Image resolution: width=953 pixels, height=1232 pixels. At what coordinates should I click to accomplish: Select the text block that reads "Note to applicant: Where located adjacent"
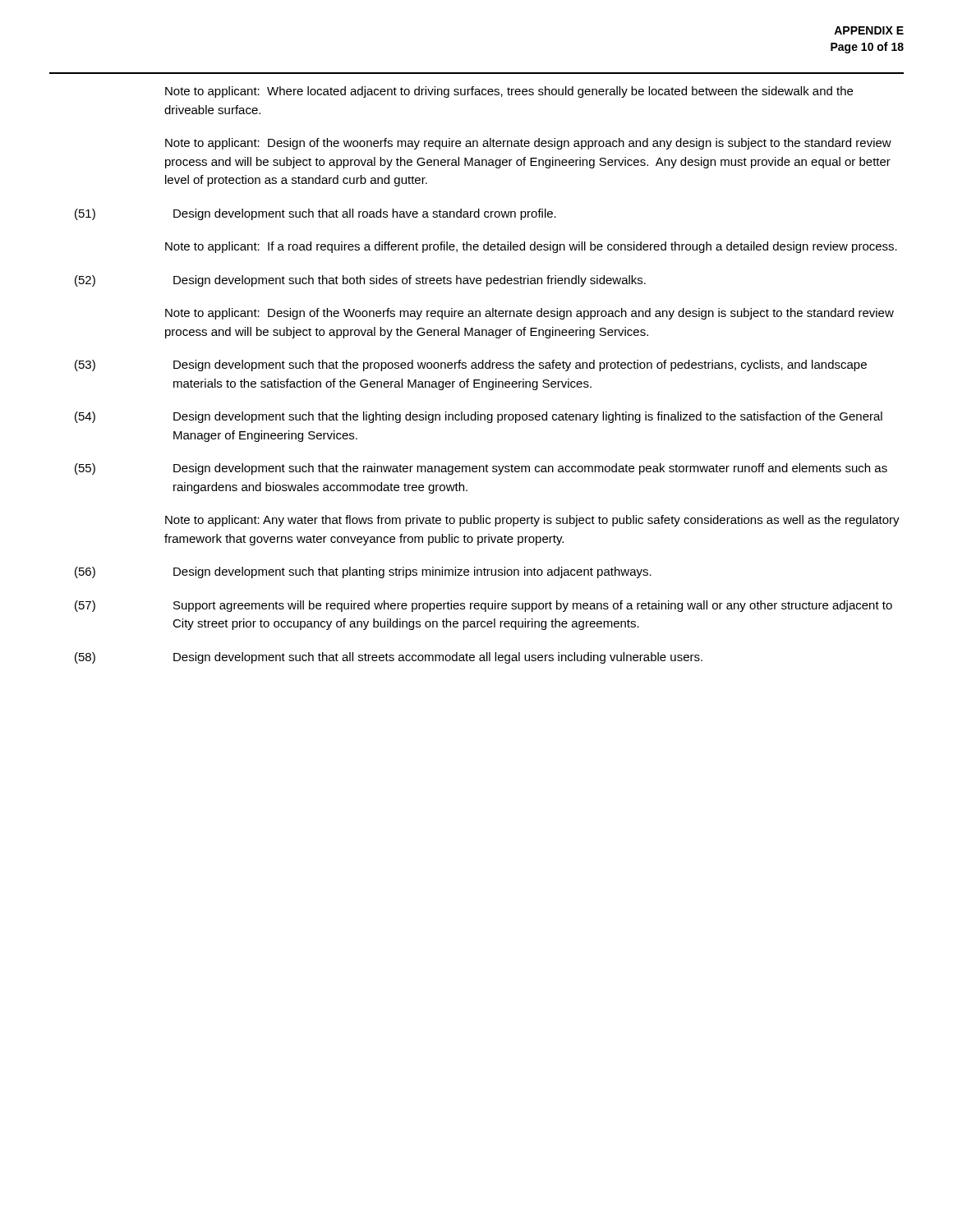pyautogui.click(x=509, y=100)
